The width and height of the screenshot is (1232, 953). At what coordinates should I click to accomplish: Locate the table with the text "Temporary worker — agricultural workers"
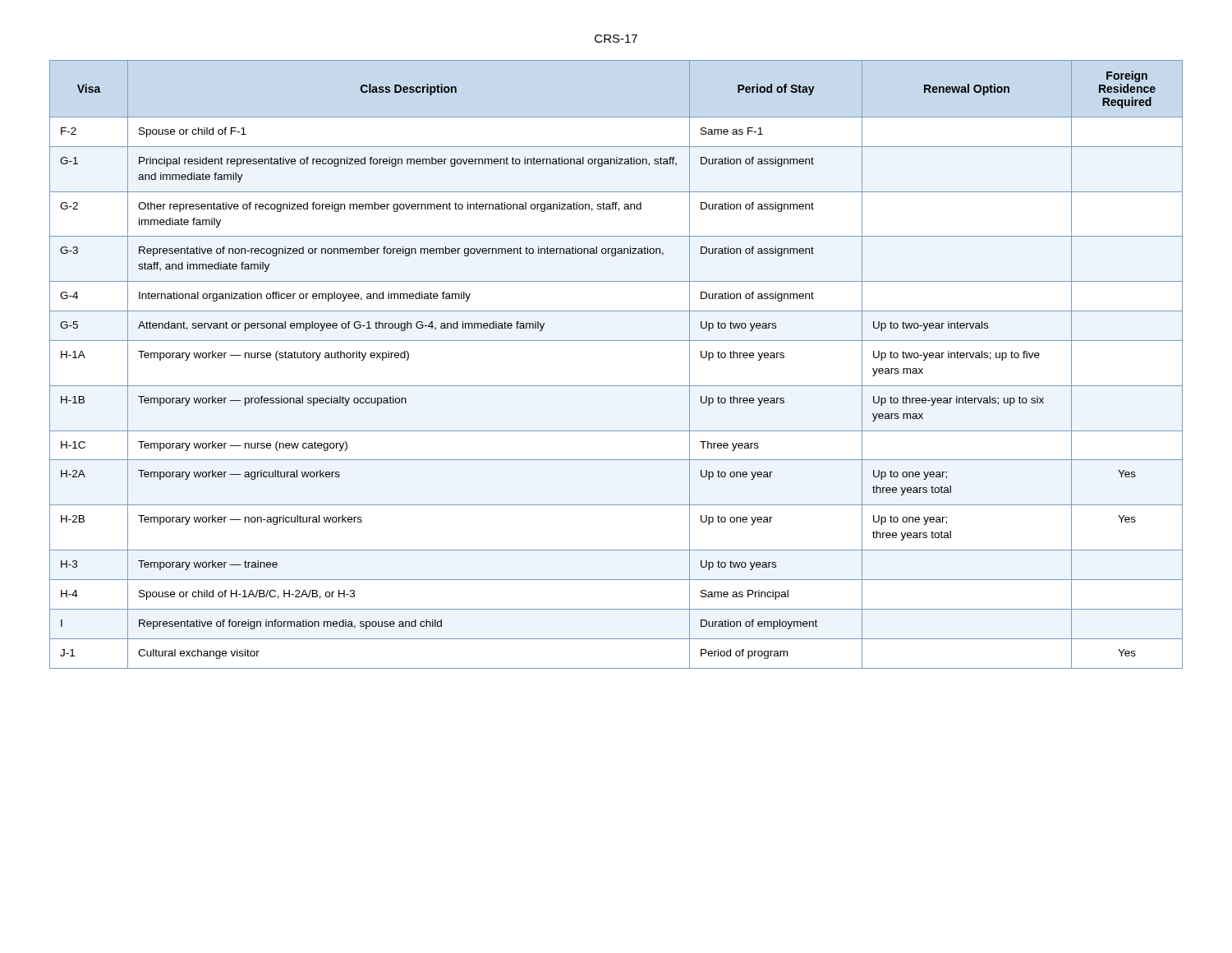coord(616,364)
